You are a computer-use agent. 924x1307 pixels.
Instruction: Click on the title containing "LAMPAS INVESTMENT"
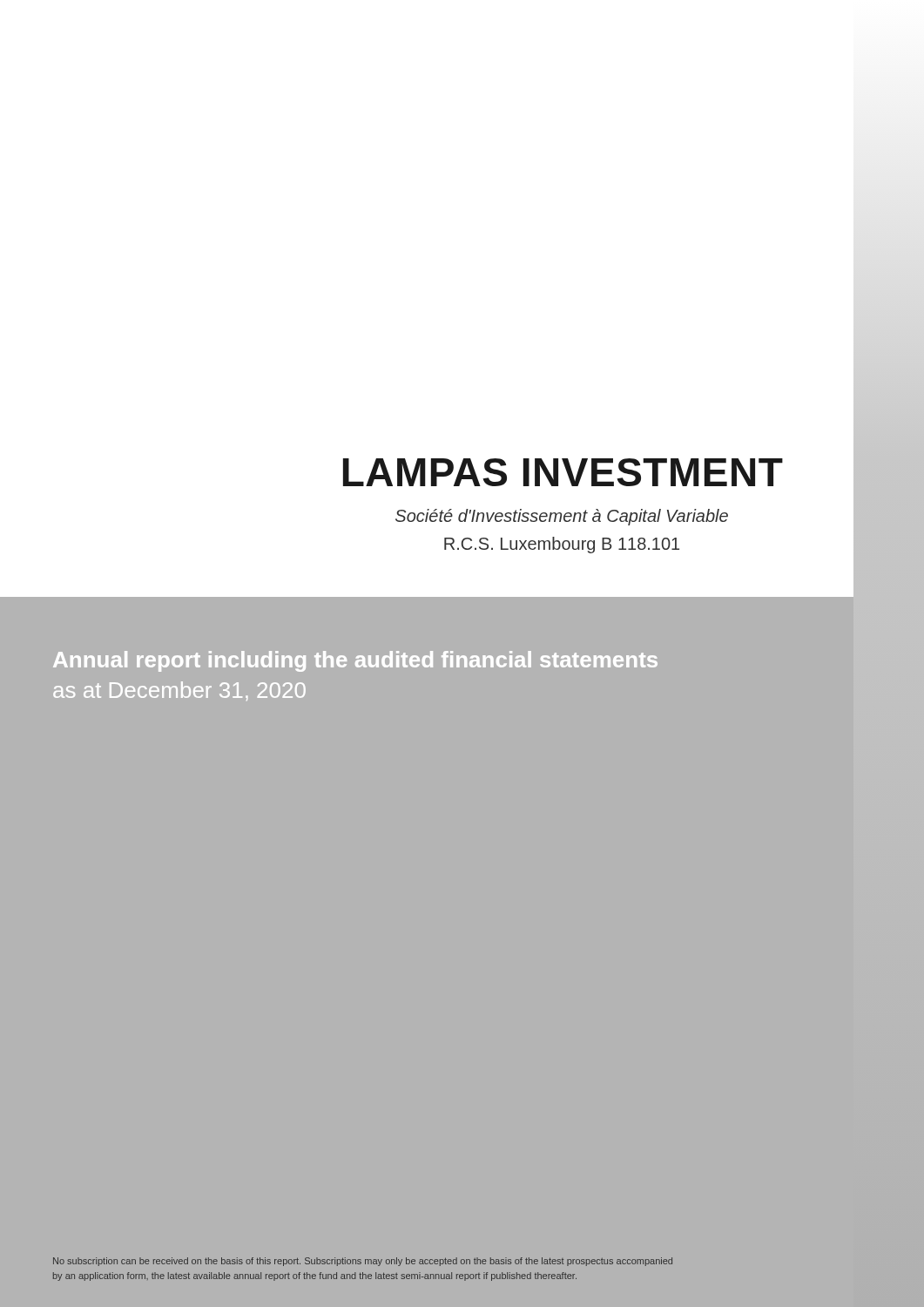coord(562,473)
